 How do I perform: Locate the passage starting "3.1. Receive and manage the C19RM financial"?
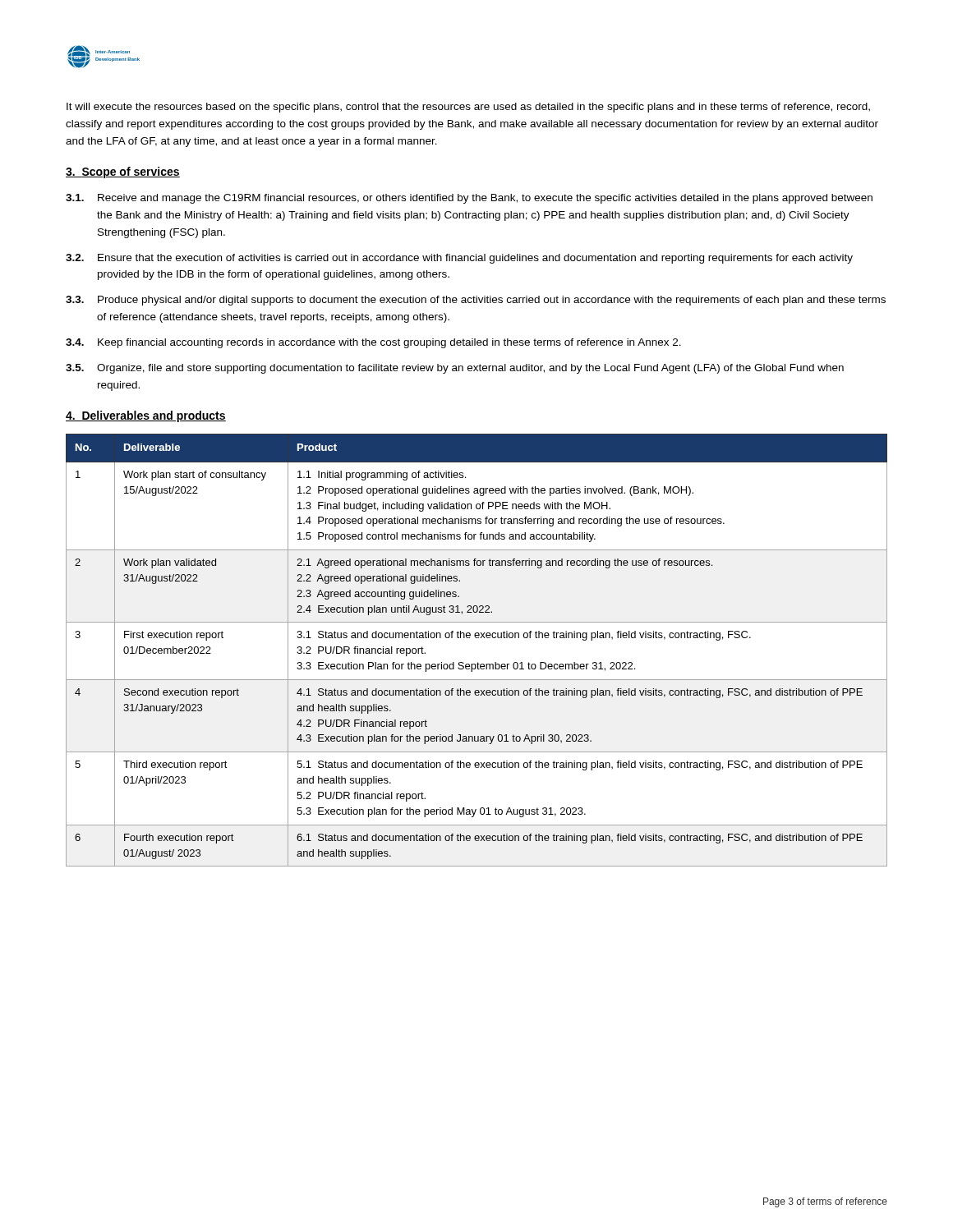pos(476,215)
